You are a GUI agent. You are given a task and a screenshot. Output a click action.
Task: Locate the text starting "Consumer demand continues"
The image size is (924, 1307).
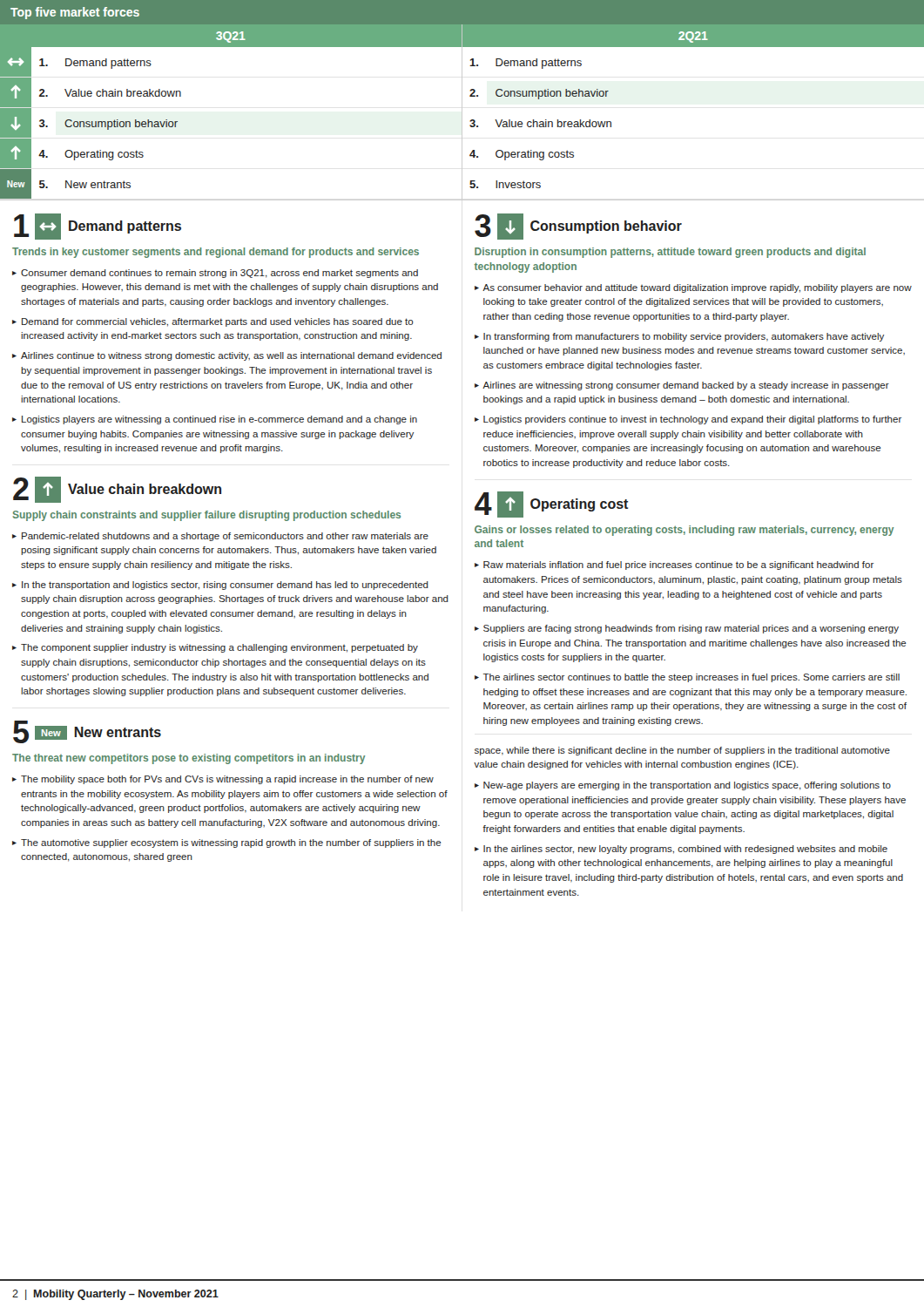pyautogui.click(x=230, y=287)
